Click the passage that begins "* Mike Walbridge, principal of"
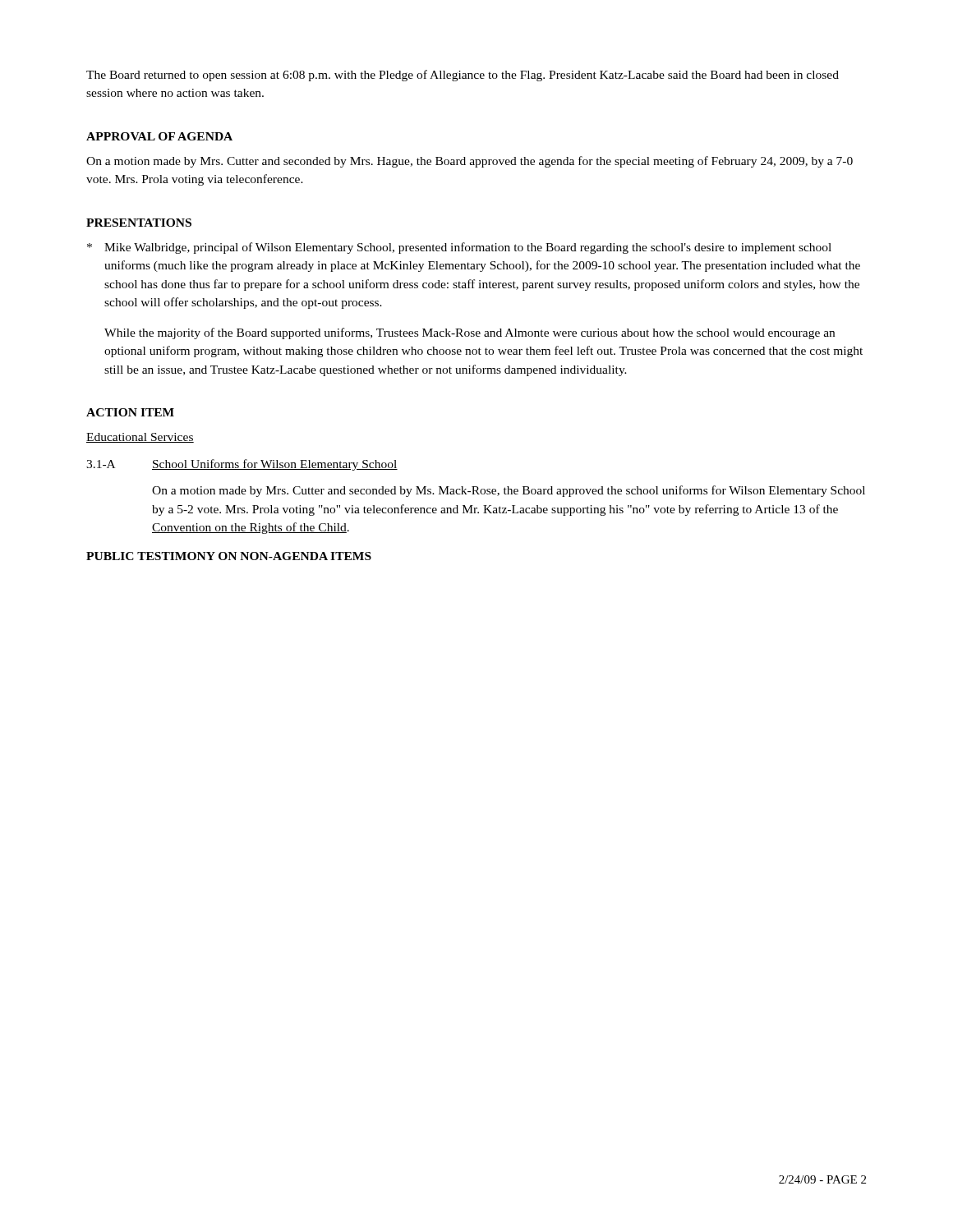 [x=476, y=275]
